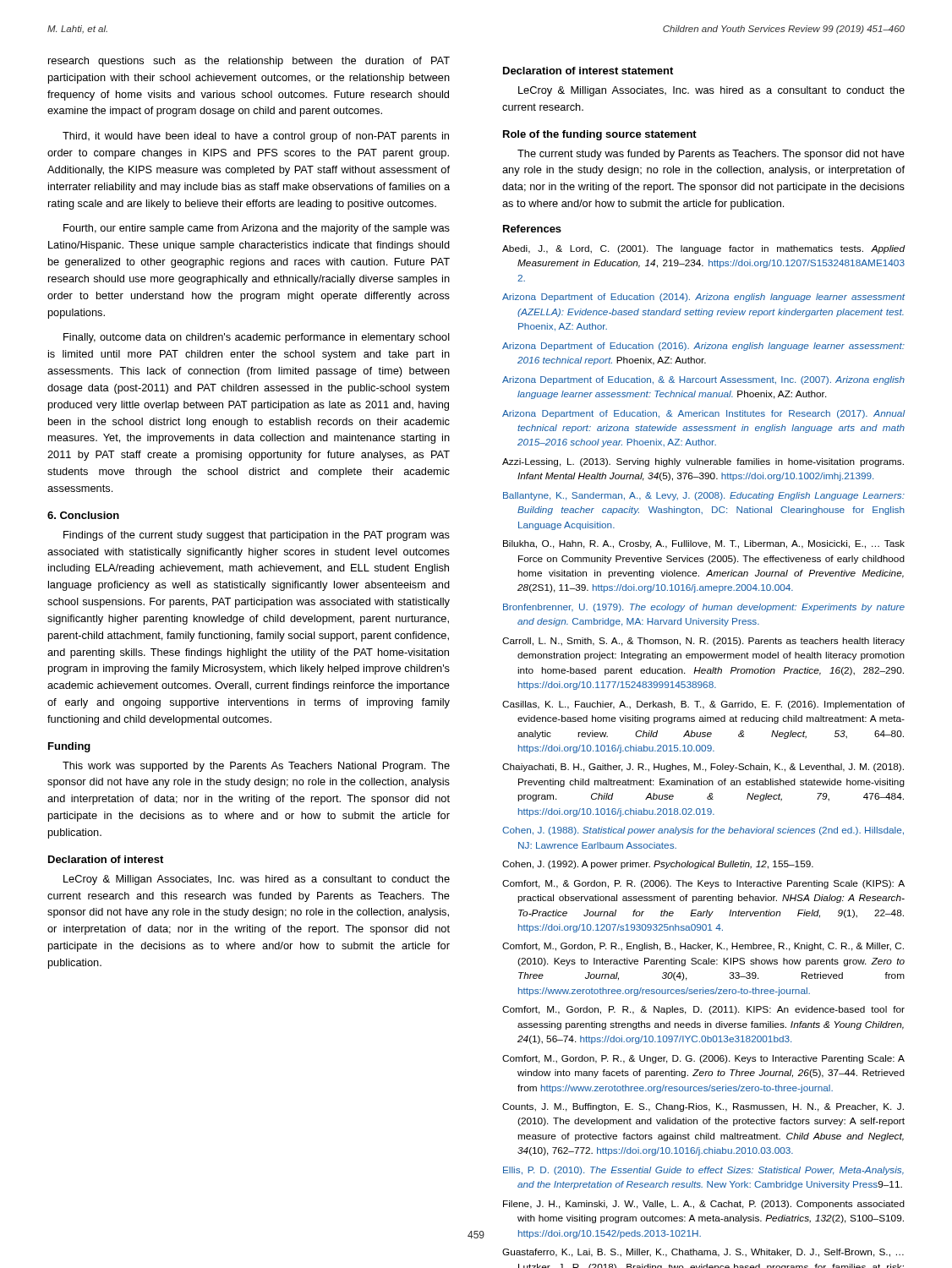The width and height of the screenshot is (952, 1268).
Task: Select the element starting "Arizona Department of Education (2014). Arizona"
Action: pos(703,312)
